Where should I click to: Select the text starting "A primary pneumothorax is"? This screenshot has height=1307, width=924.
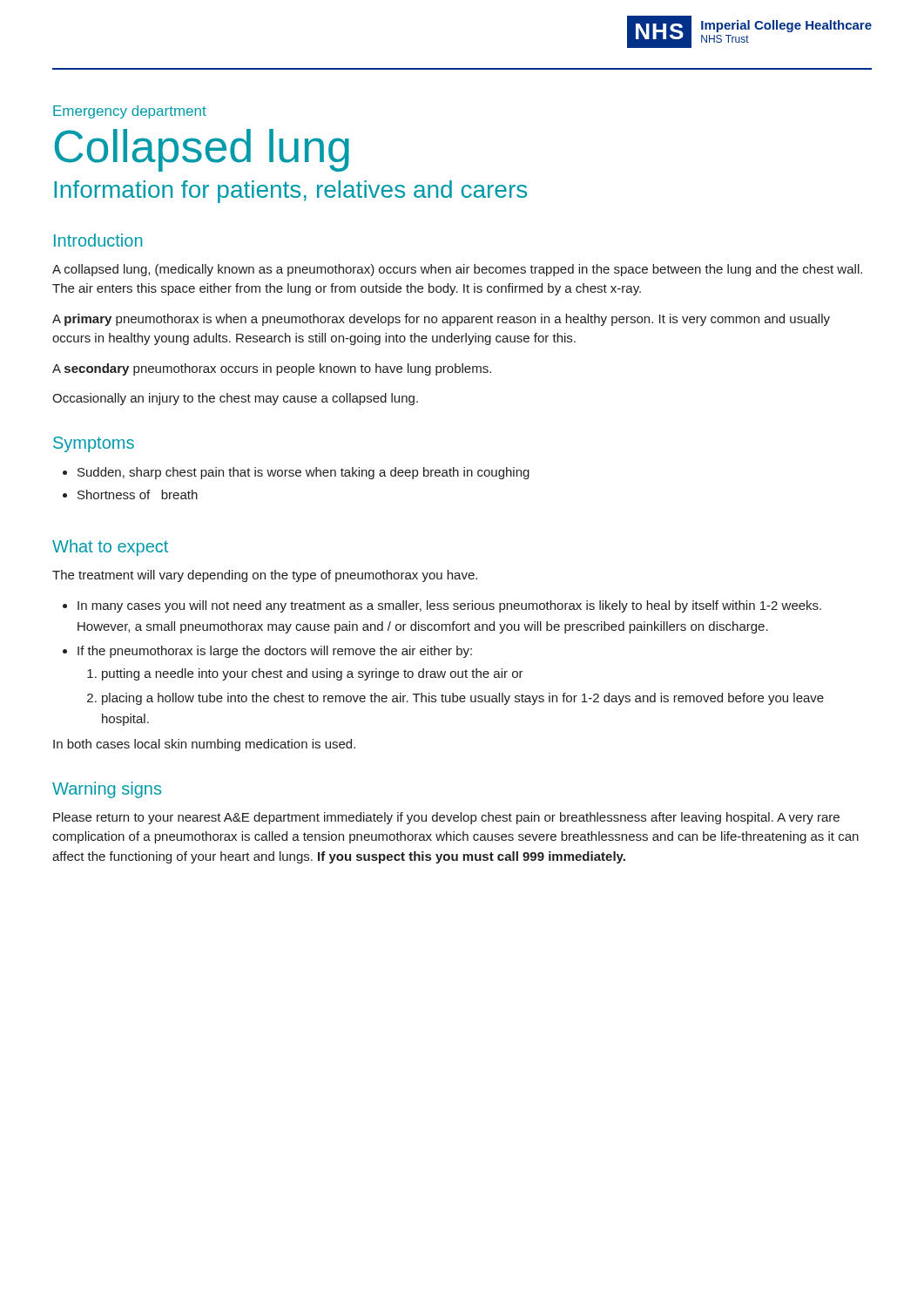pyautogui.click(x=462, y=329)
